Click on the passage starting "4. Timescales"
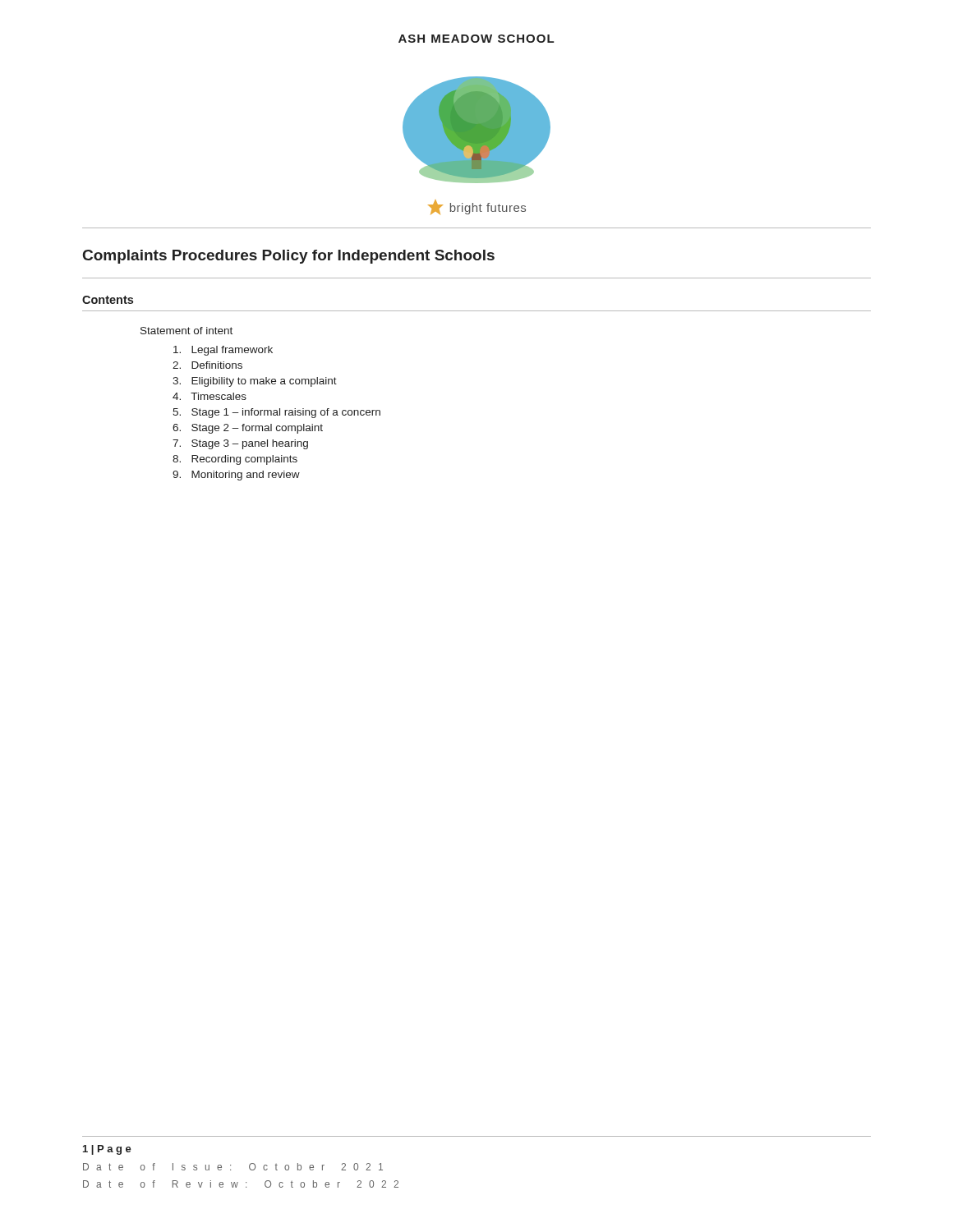953x1232 pixels. click(x=209, y=396)
